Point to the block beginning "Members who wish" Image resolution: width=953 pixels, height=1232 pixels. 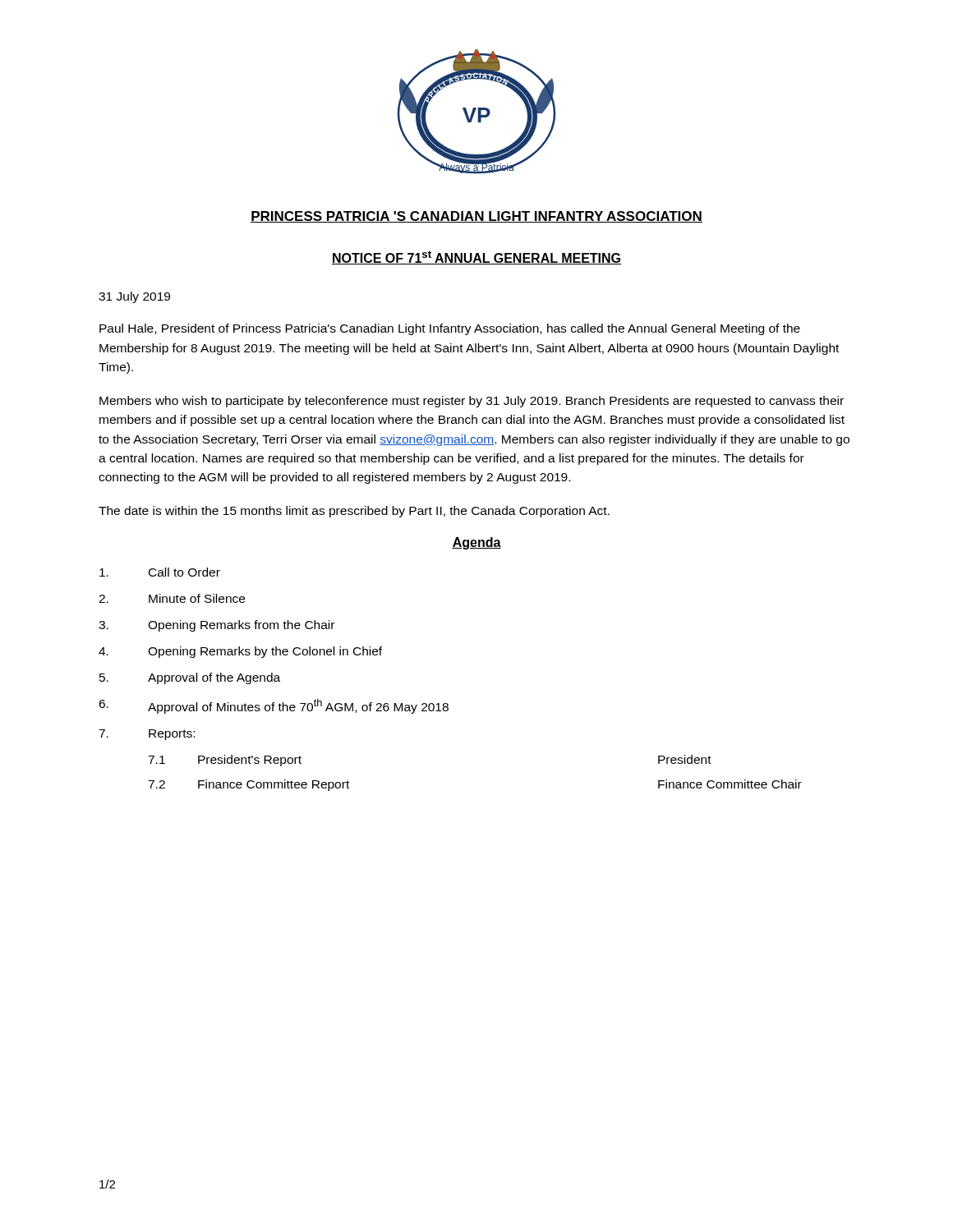[x=474, y=439]
